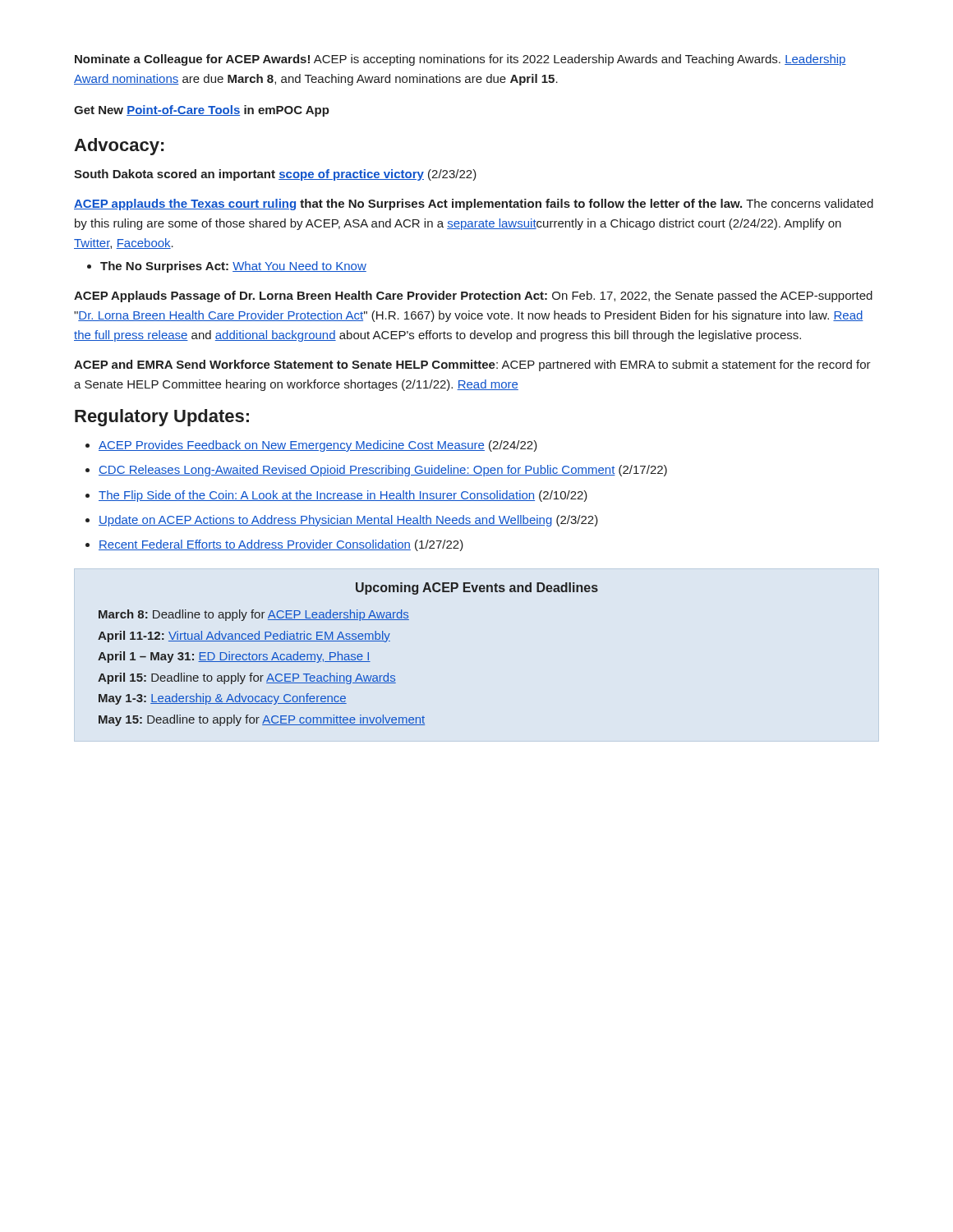Find the block starting "Nominate a Colleague"
Screen dimensions: 1232x953
[460, 69]
